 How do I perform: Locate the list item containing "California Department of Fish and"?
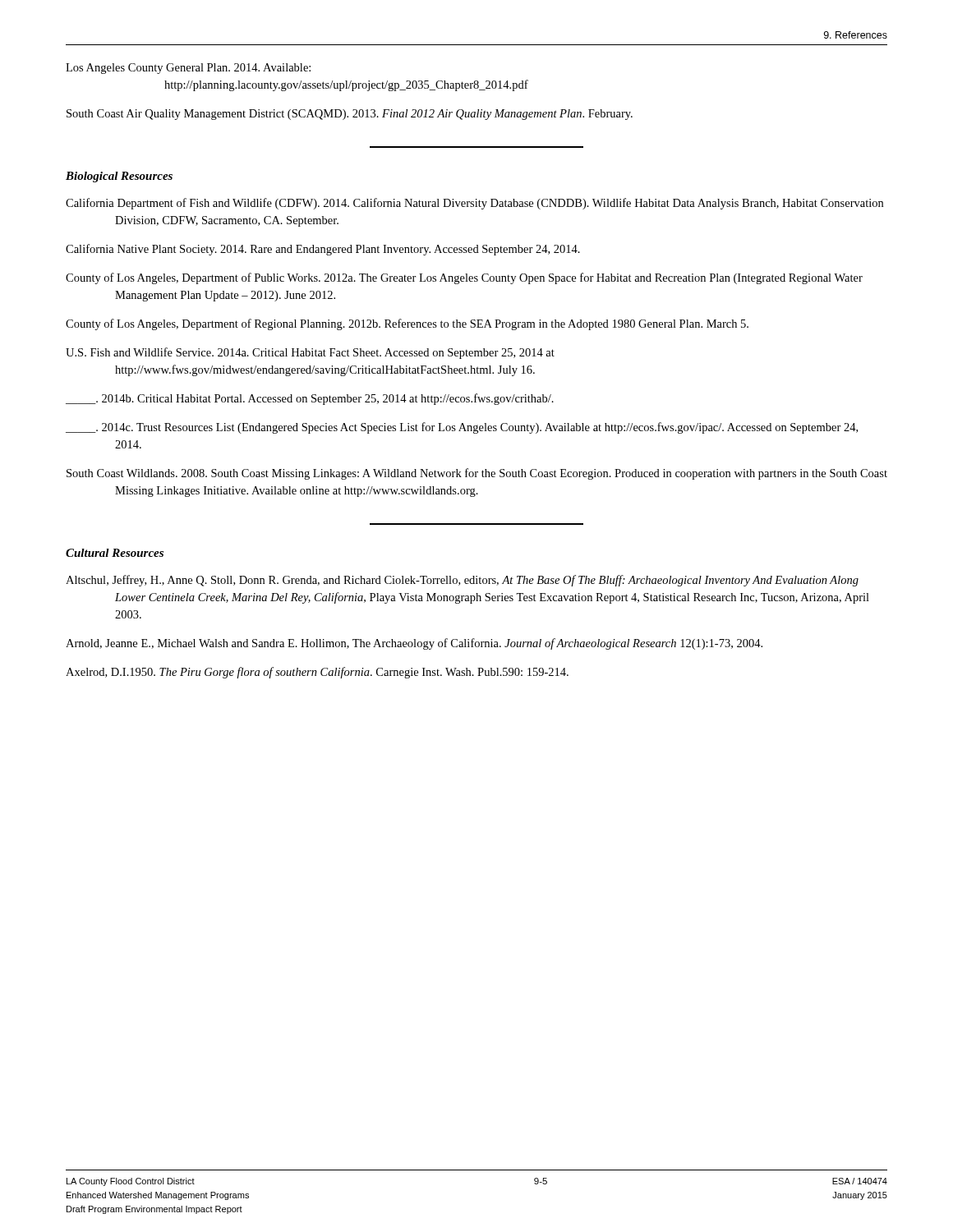pyautogui.click(x=475, y=212)
